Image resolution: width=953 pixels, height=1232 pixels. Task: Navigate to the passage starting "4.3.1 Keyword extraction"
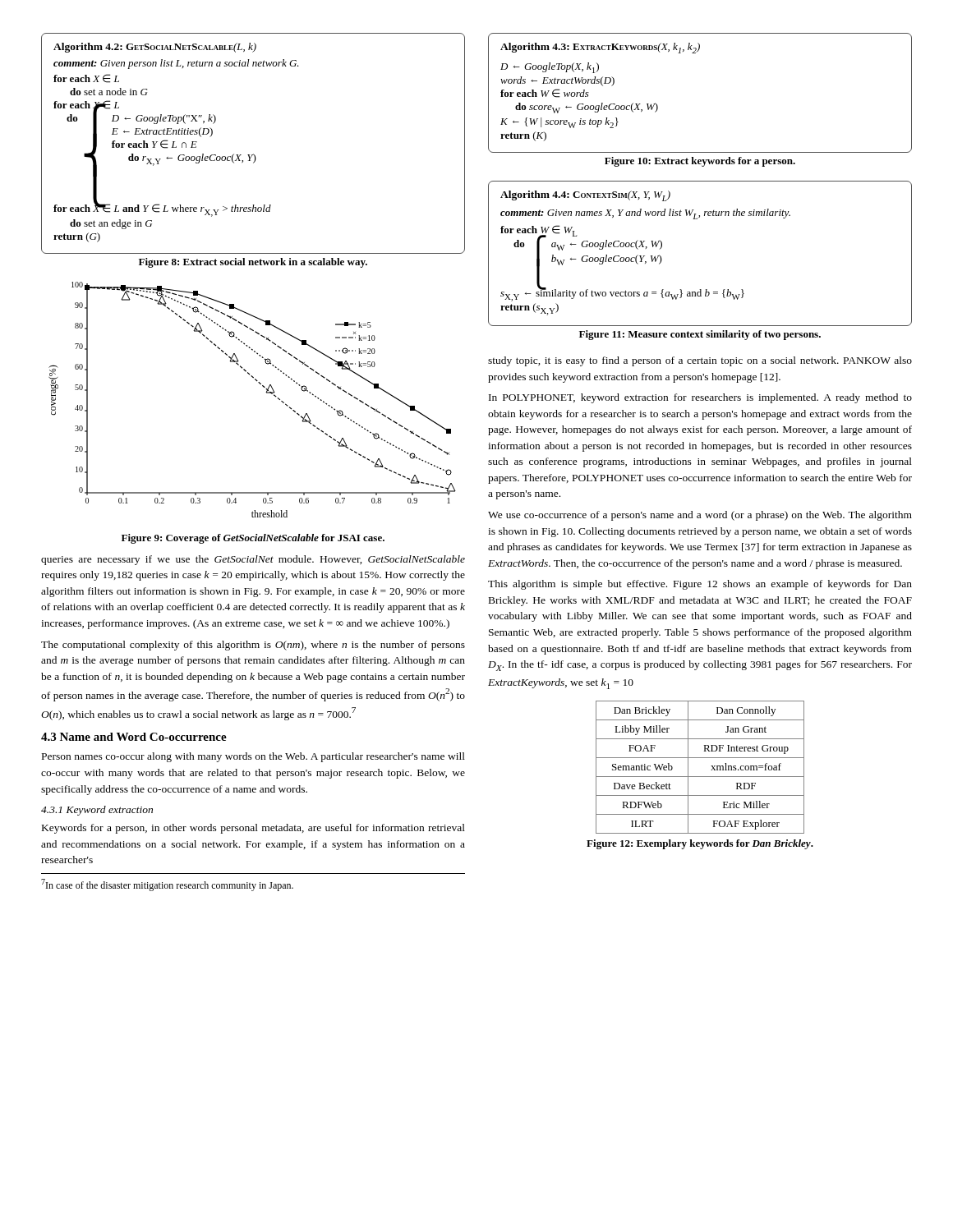tap(97, 810)
